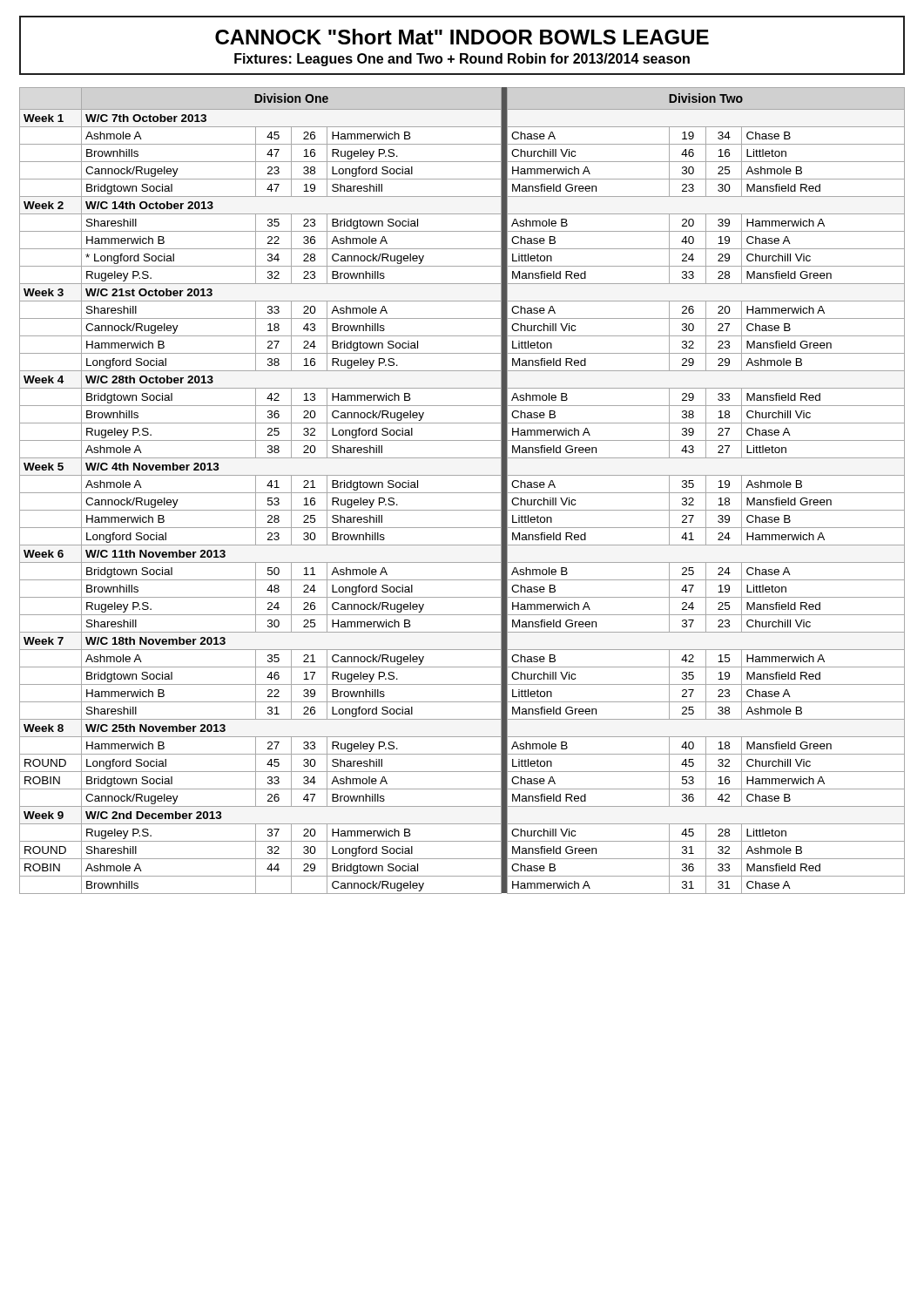
Task: Find the title containing "CANNOCK "Short Mat""
Action: tap(462, 47)
